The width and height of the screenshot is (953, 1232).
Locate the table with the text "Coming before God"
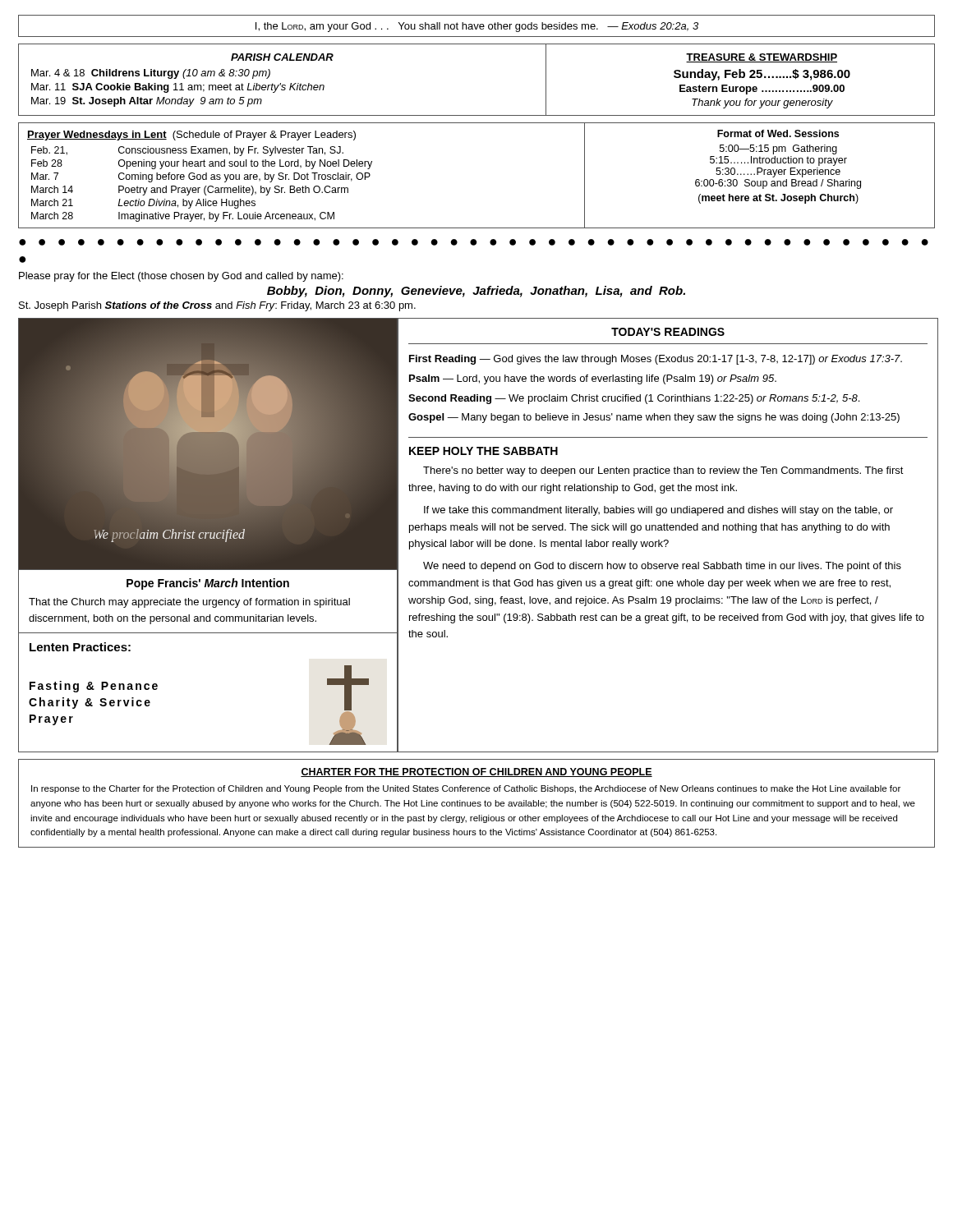302,175
